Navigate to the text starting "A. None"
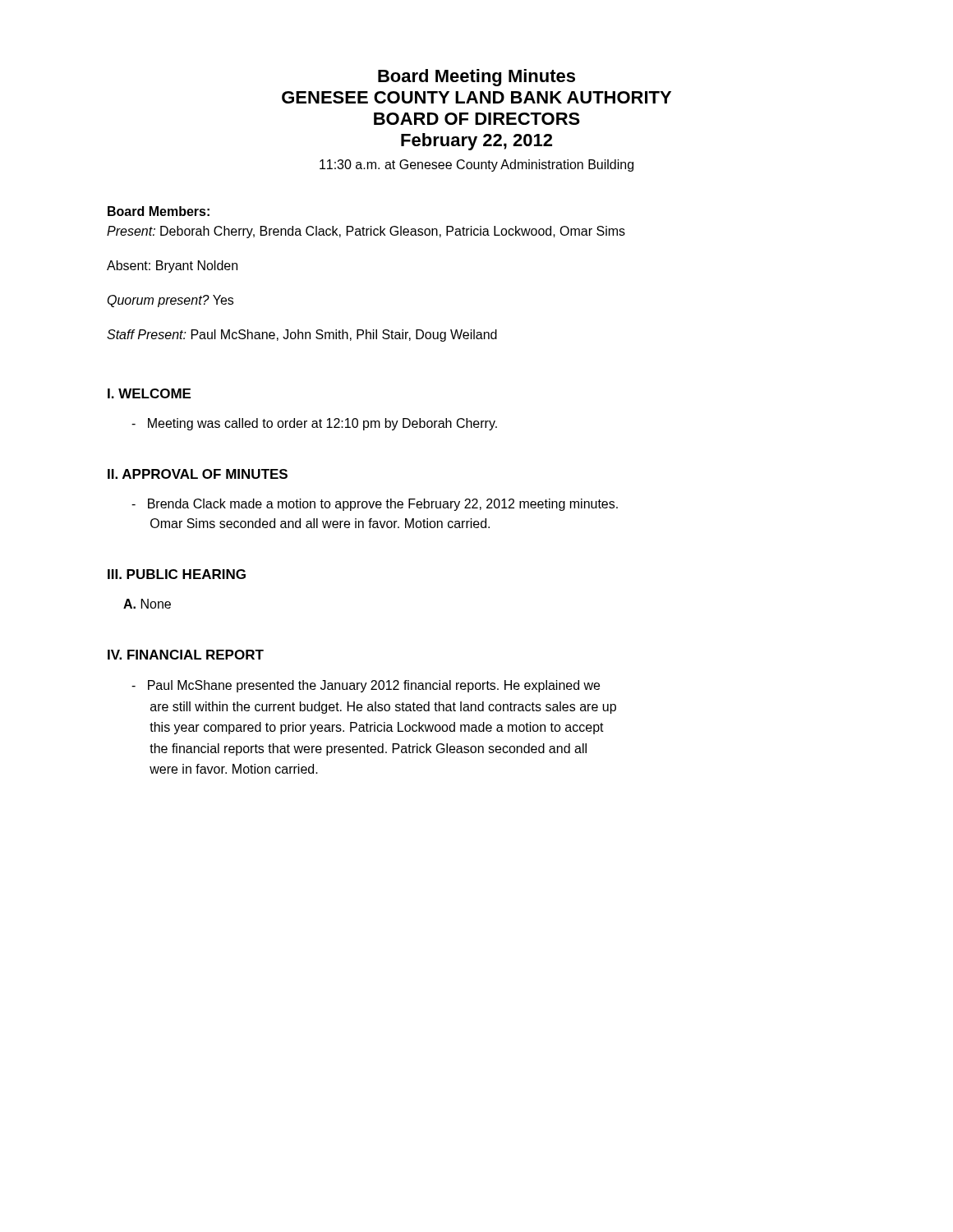This screenshot has width=953, height=1232. pyautogui.click(x=147, y=604)
